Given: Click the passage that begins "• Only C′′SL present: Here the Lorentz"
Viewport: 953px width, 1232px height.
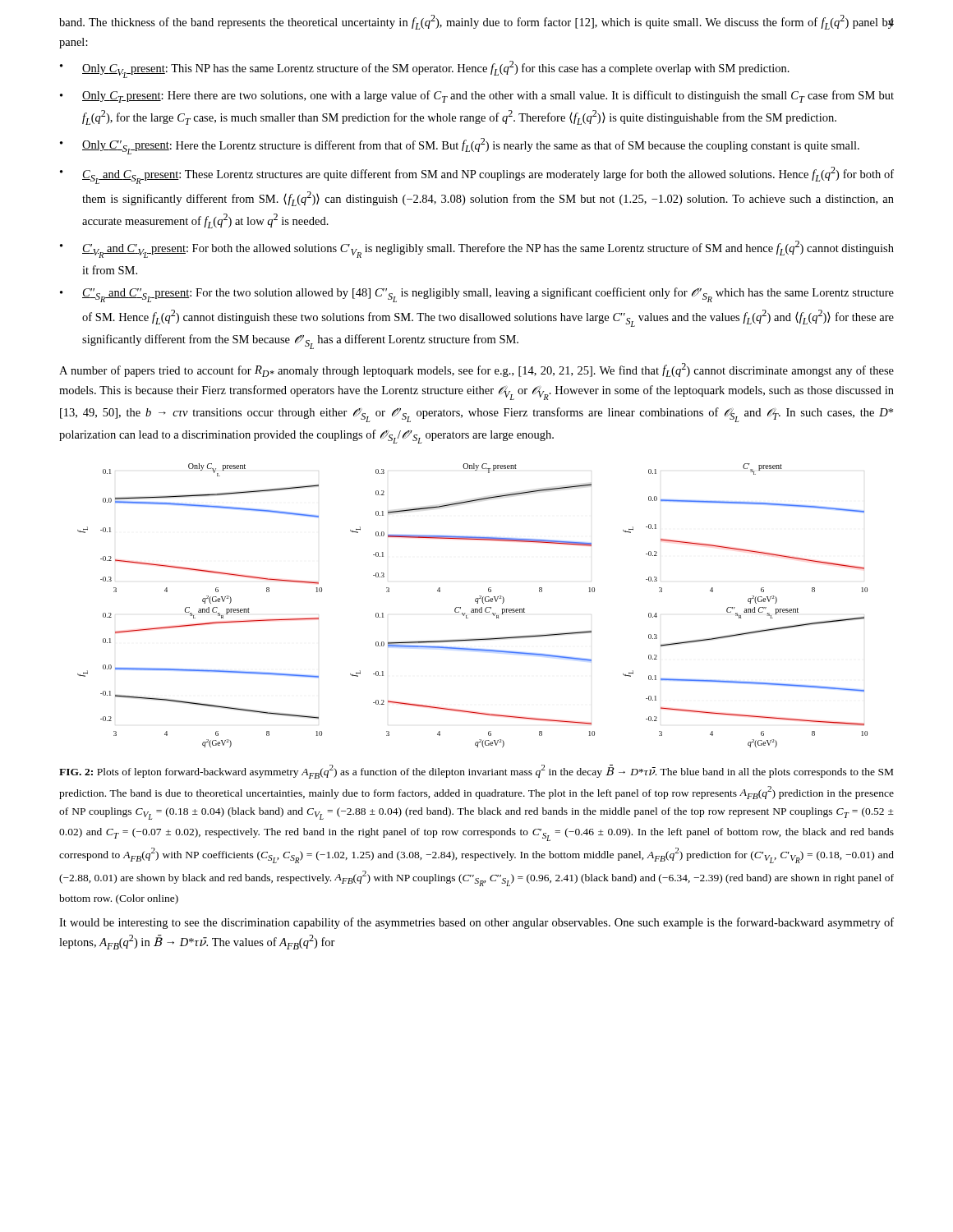Looking at the screenshot, I should [x=476, y=146].
